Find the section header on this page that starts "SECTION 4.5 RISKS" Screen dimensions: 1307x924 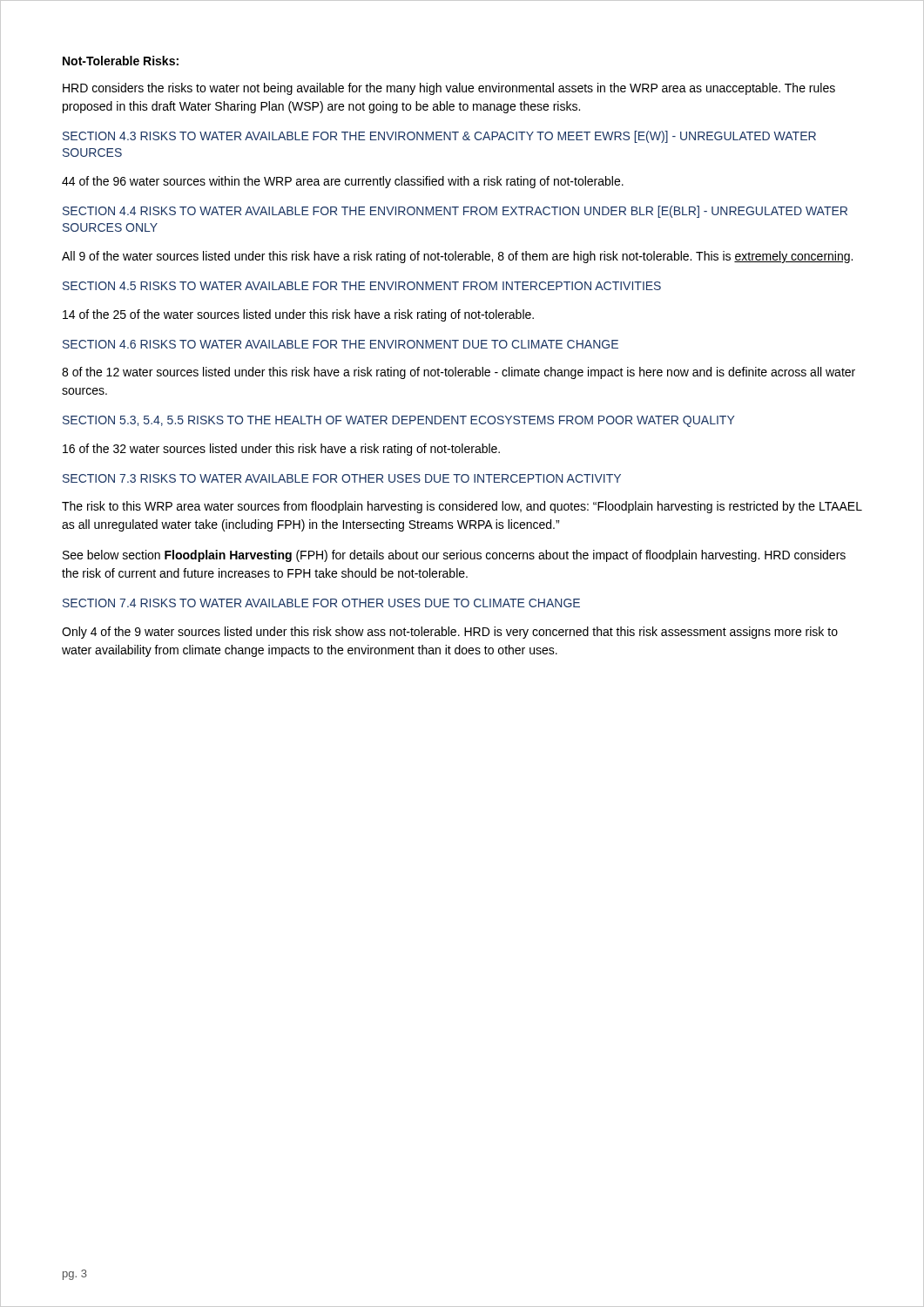(362, 286)
